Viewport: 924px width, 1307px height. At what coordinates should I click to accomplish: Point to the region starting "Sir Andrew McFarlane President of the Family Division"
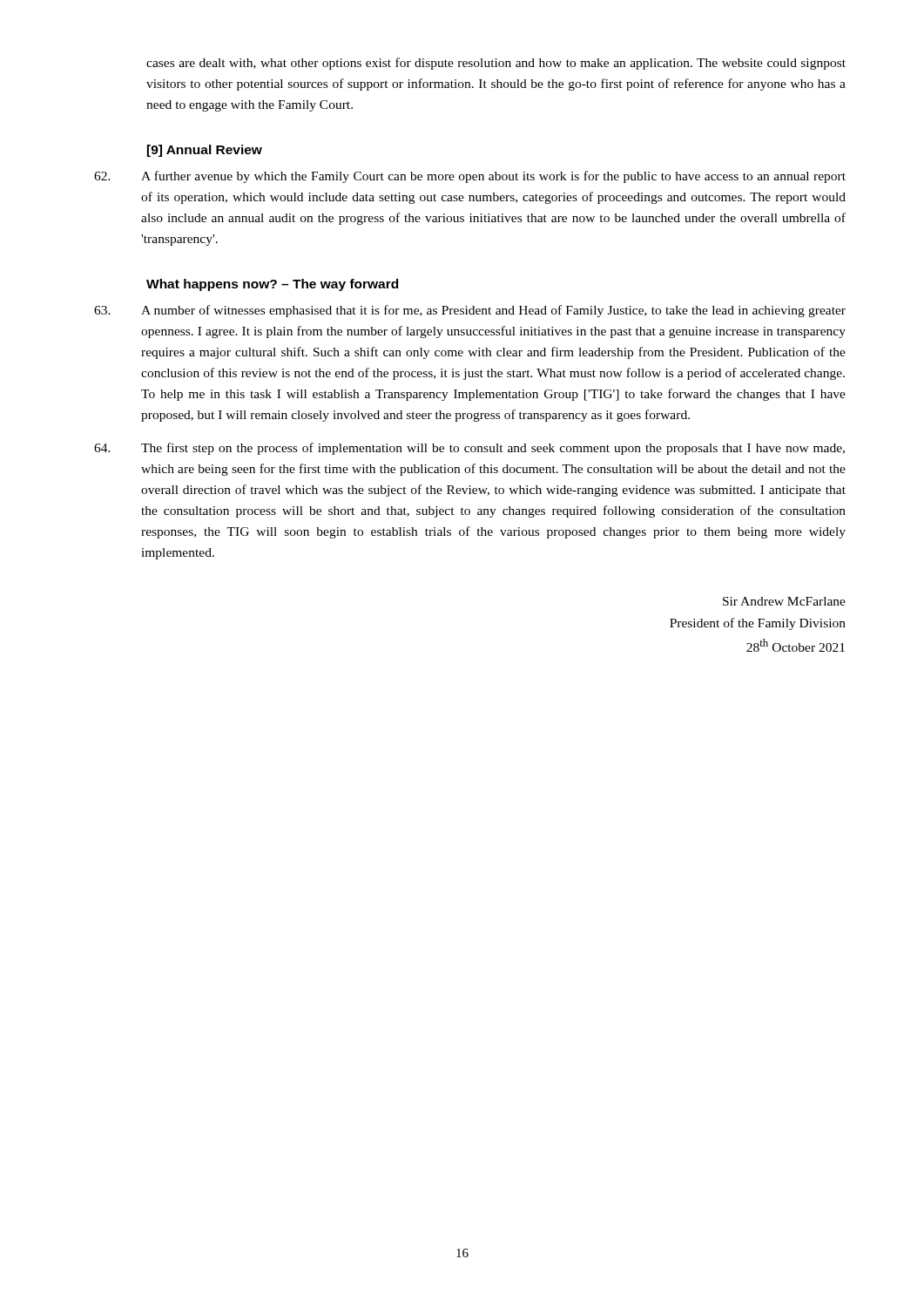tap(757, 624)
